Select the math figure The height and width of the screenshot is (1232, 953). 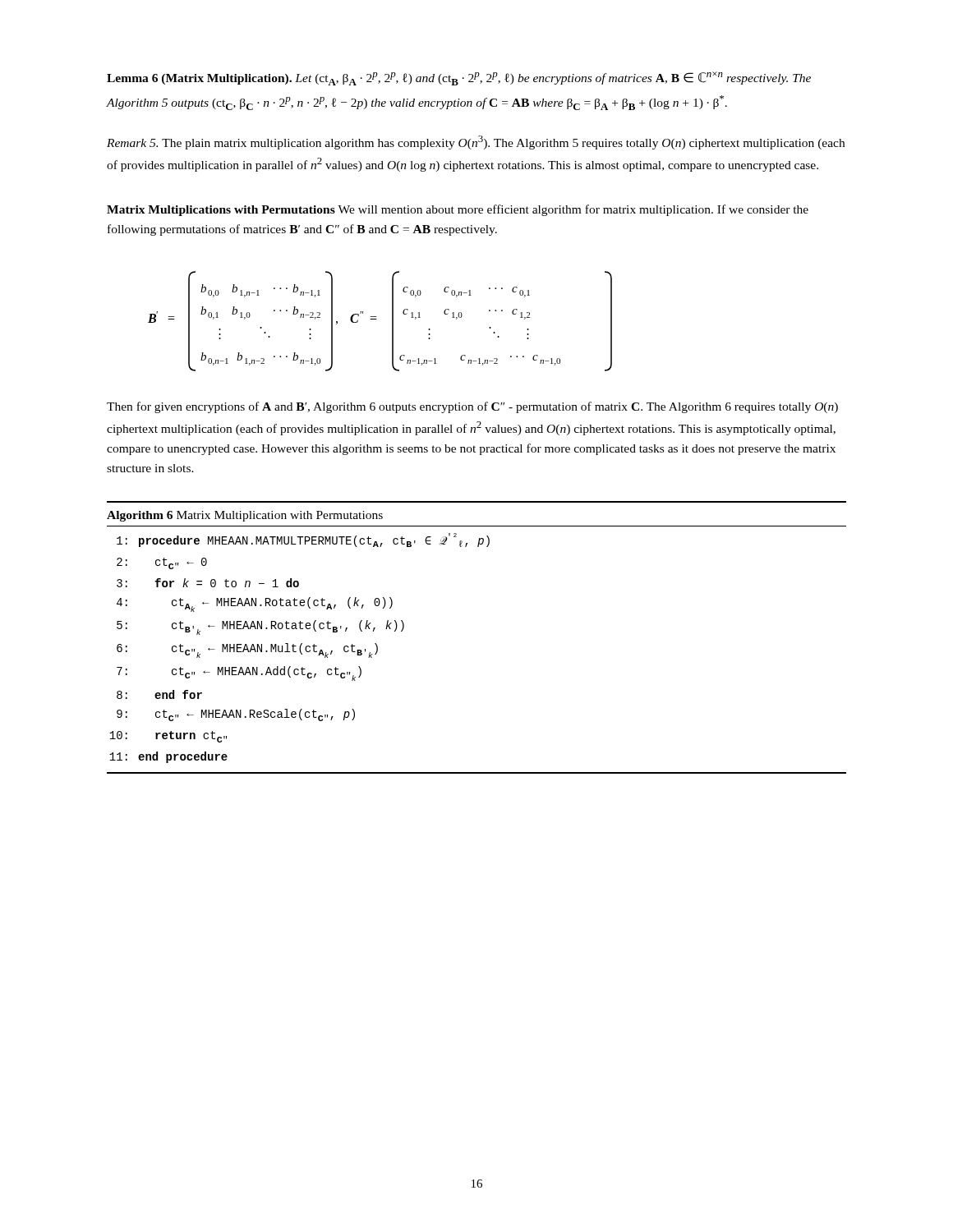[476, 321]
